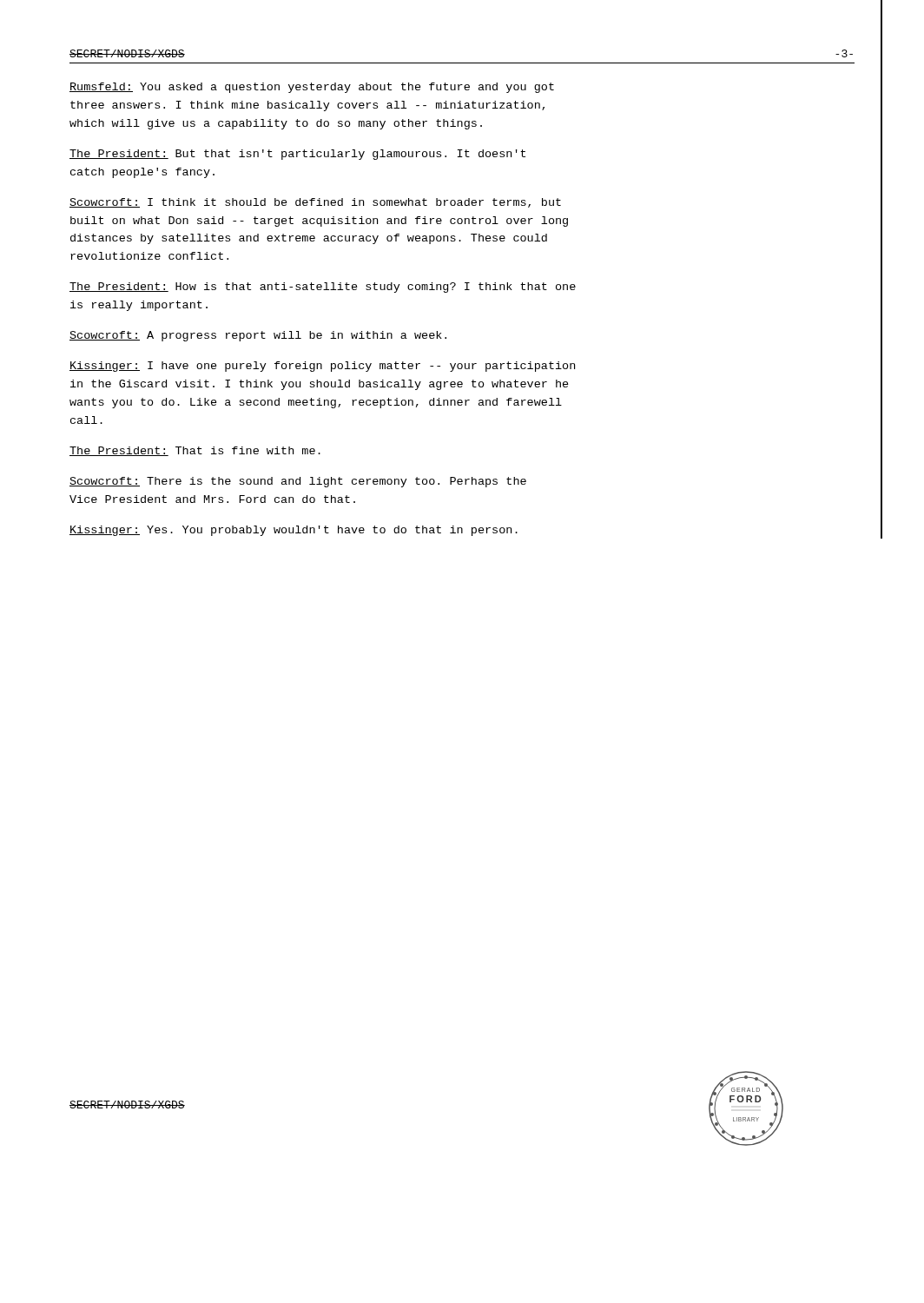Select the region starting "Scowcroft: There is the sound"
The width and height of the screenshot is (924, 1303).
298,490
